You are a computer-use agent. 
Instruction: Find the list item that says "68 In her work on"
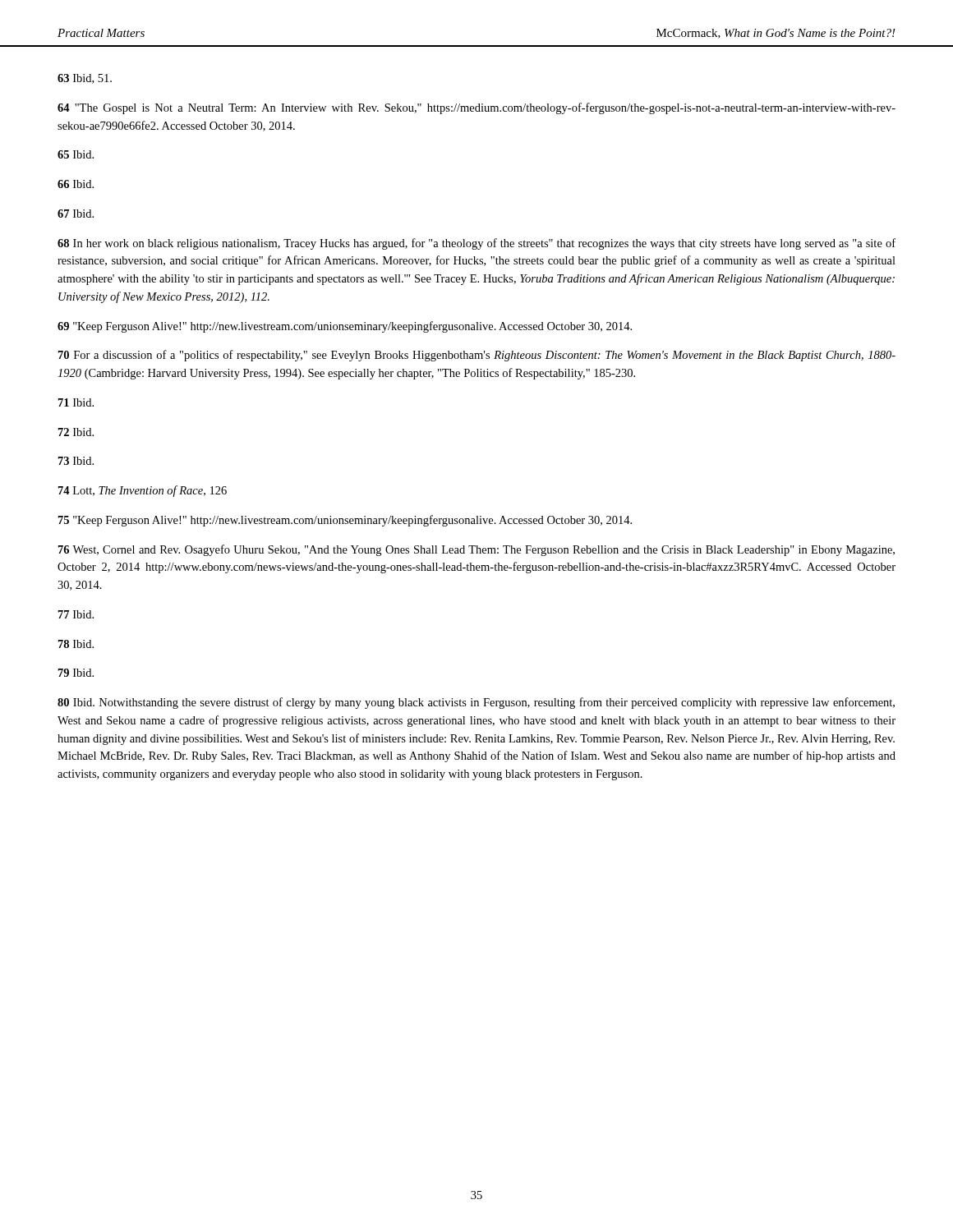click(x=476, y=270)
